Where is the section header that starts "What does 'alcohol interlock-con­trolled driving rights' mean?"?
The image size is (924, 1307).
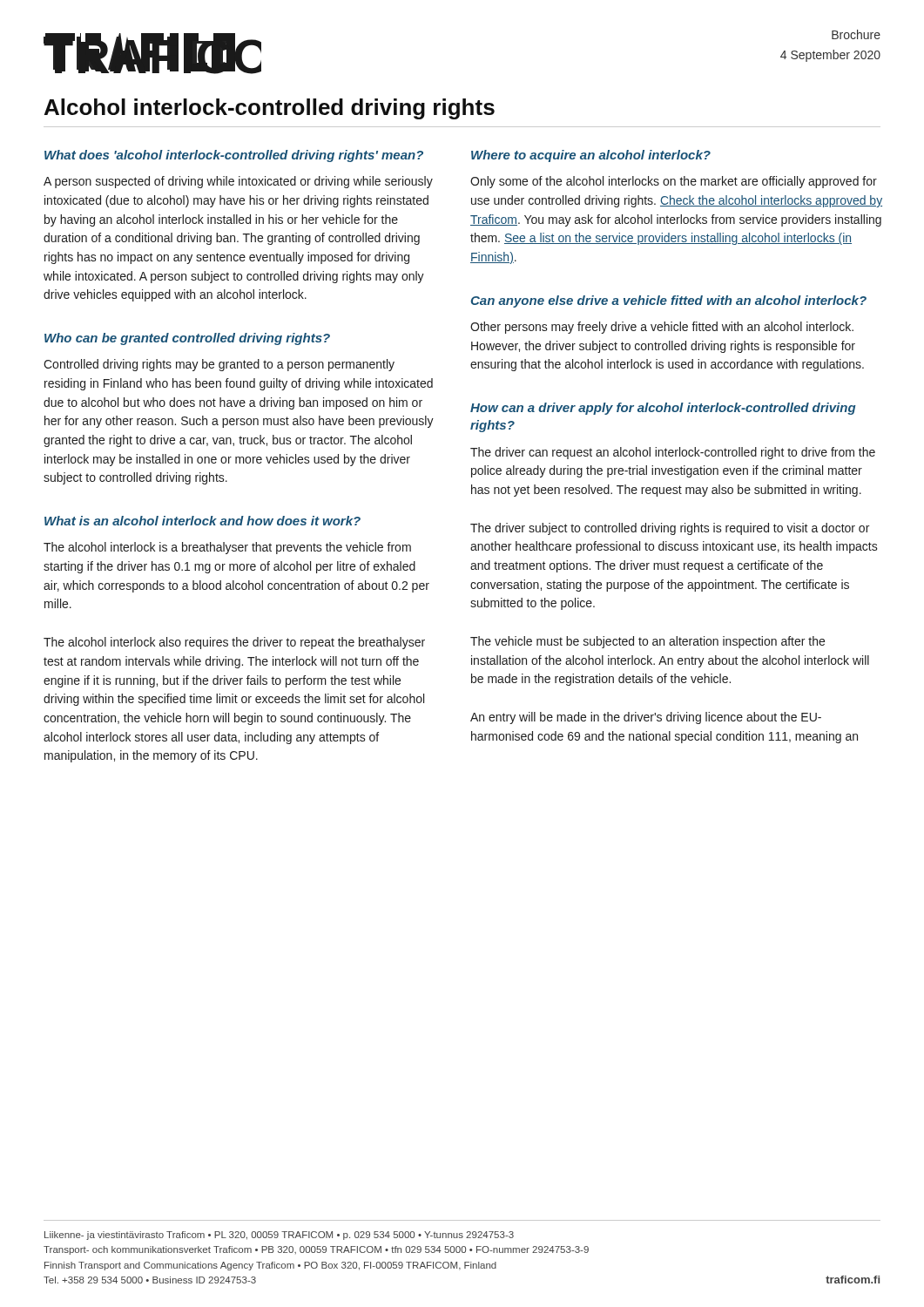tap(239, 226)
